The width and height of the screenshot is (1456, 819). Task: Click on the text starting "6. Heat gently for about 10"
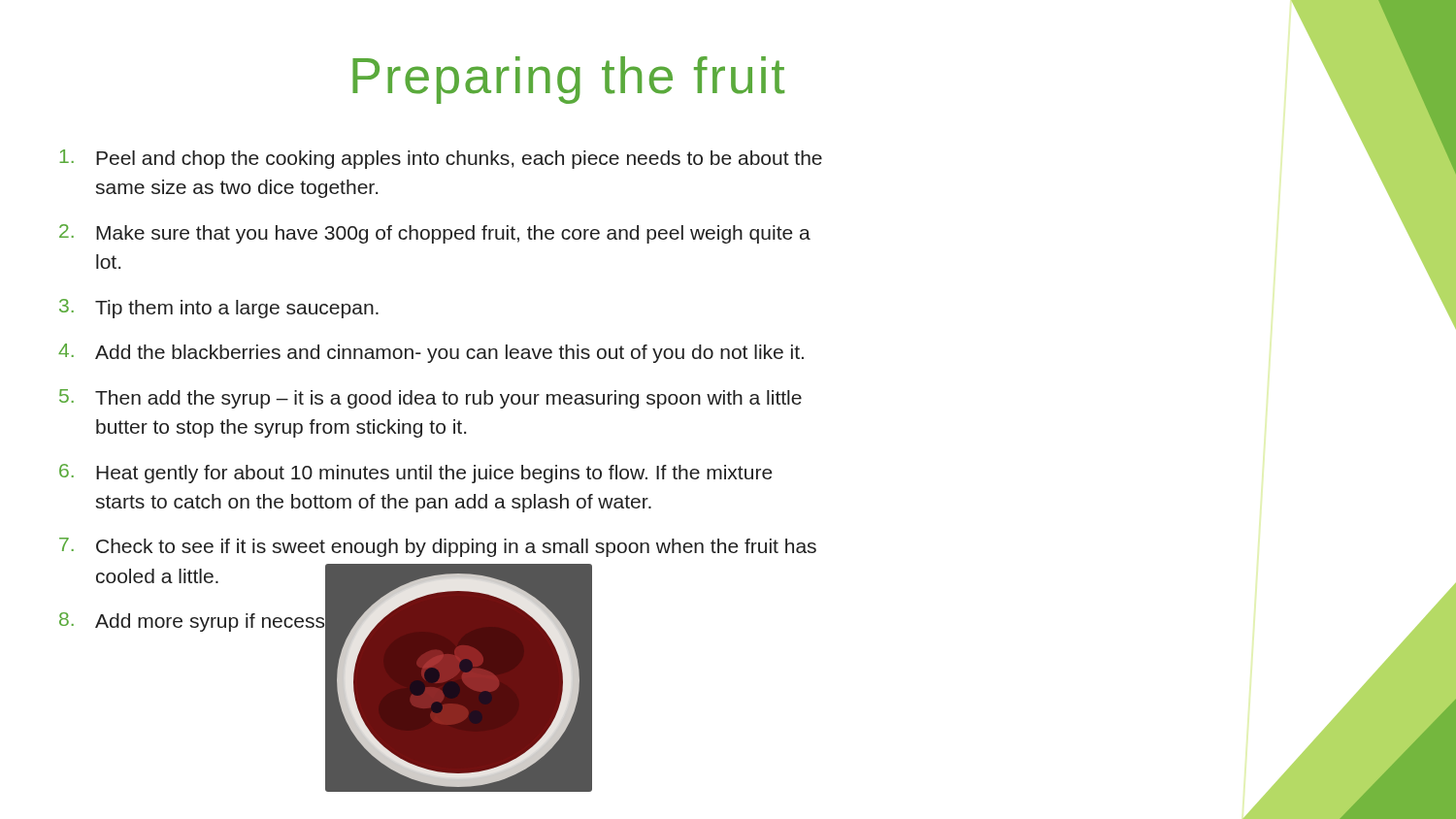point(415,487)
